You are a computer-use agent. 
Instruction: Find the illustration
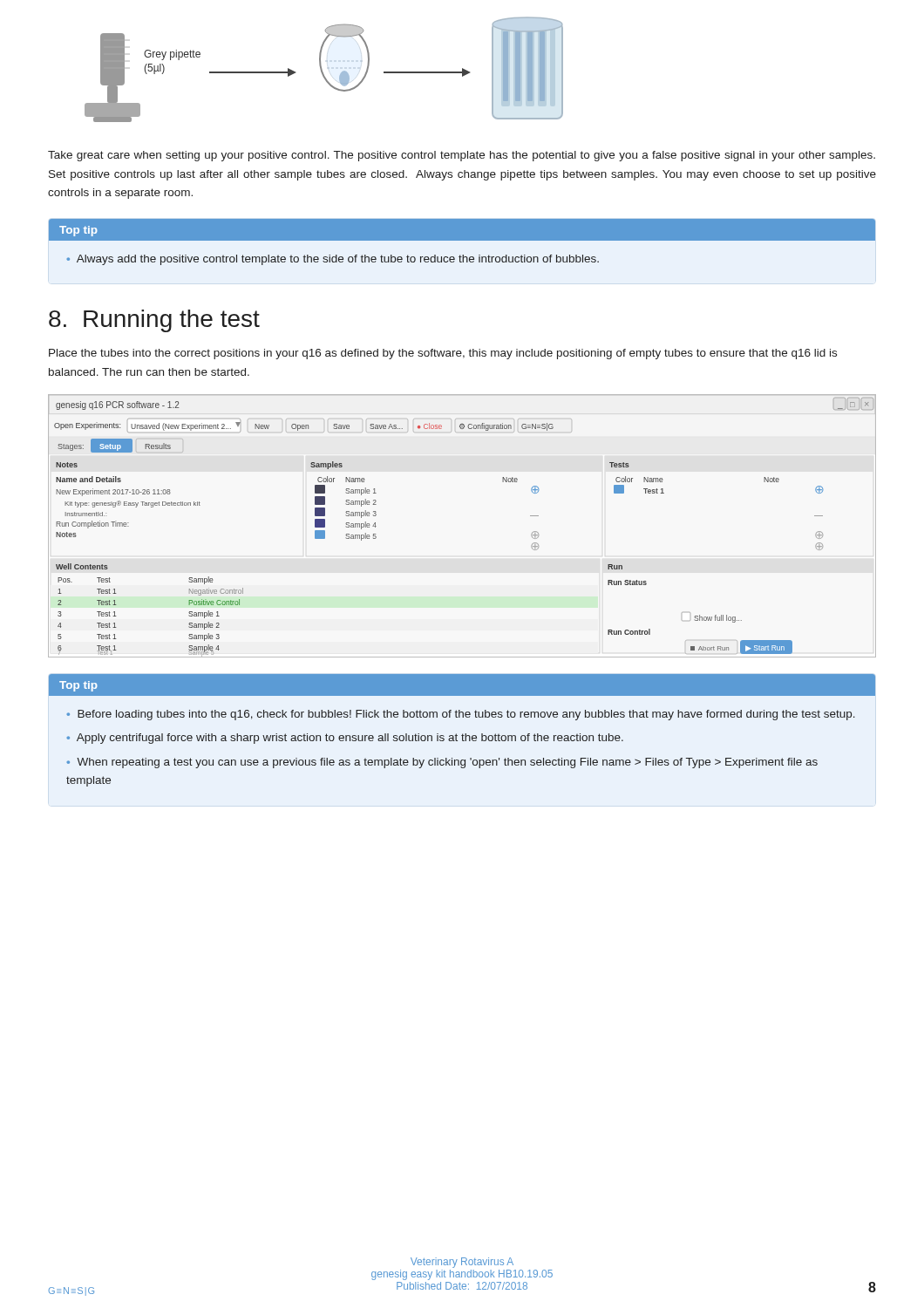462,74
